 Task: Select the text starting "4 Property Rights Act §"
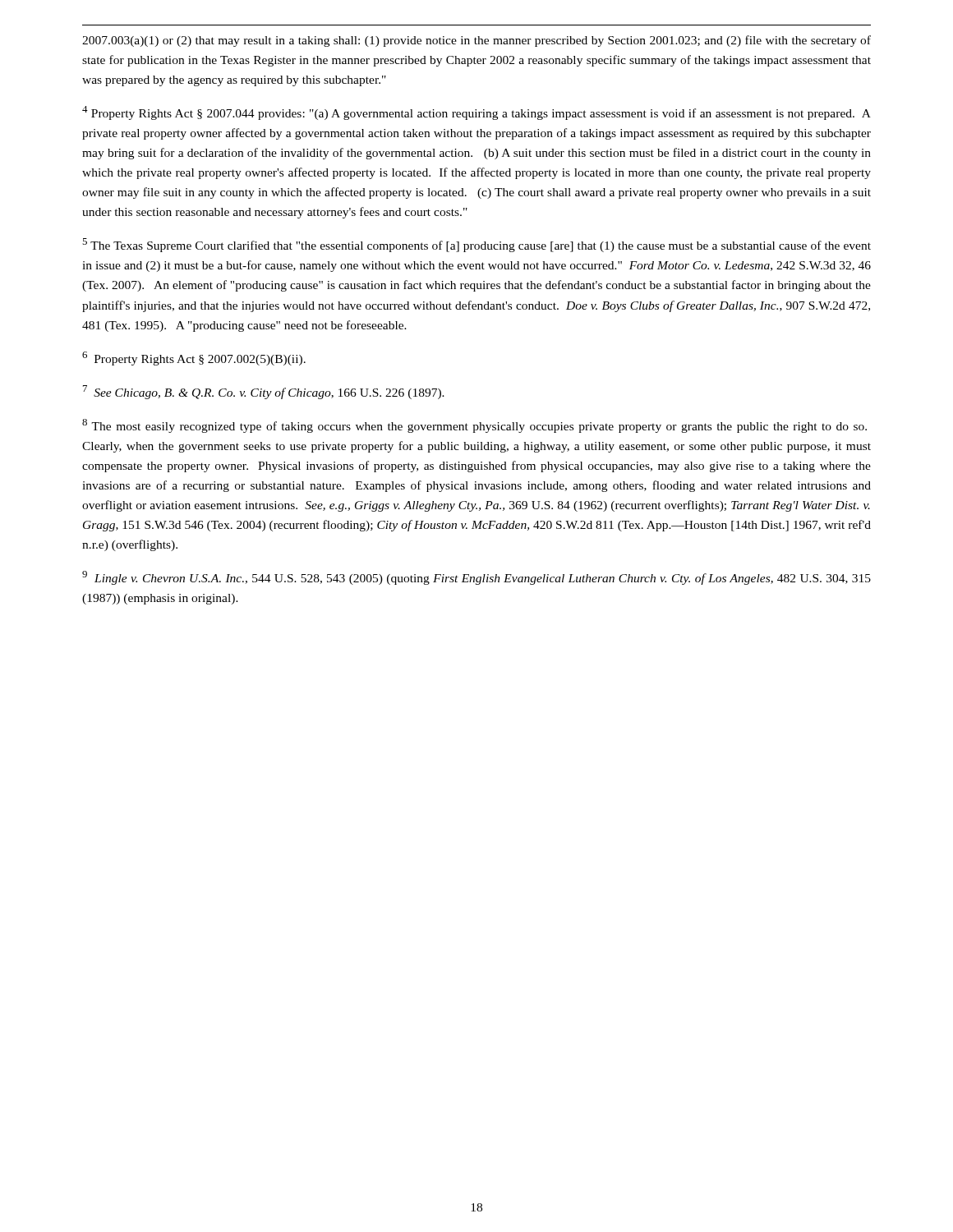pyautogui.click(x=476, y=162)
